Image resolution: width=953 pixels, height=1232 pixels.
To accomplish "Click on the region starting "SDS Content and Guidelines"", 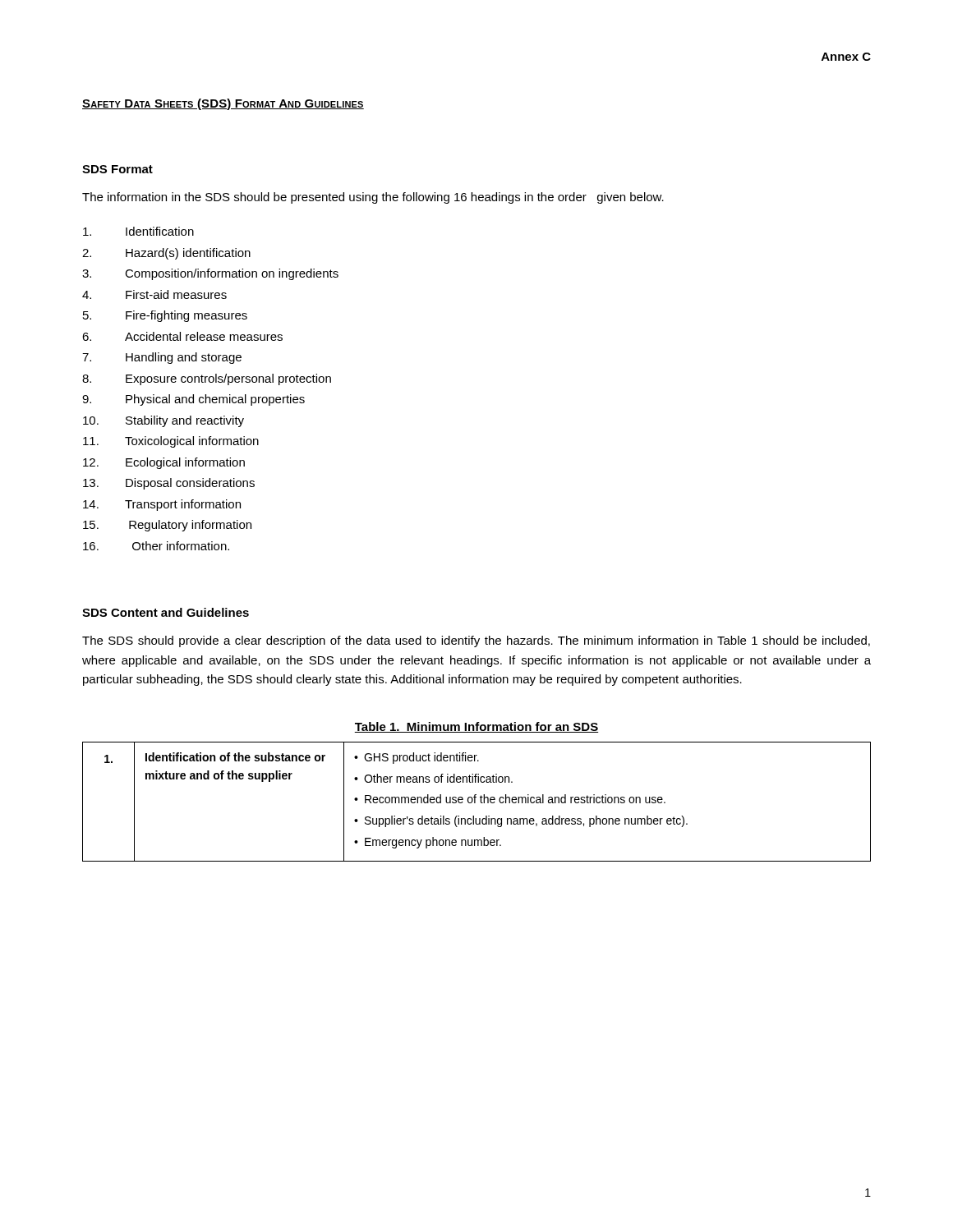I will pos(166,612).
